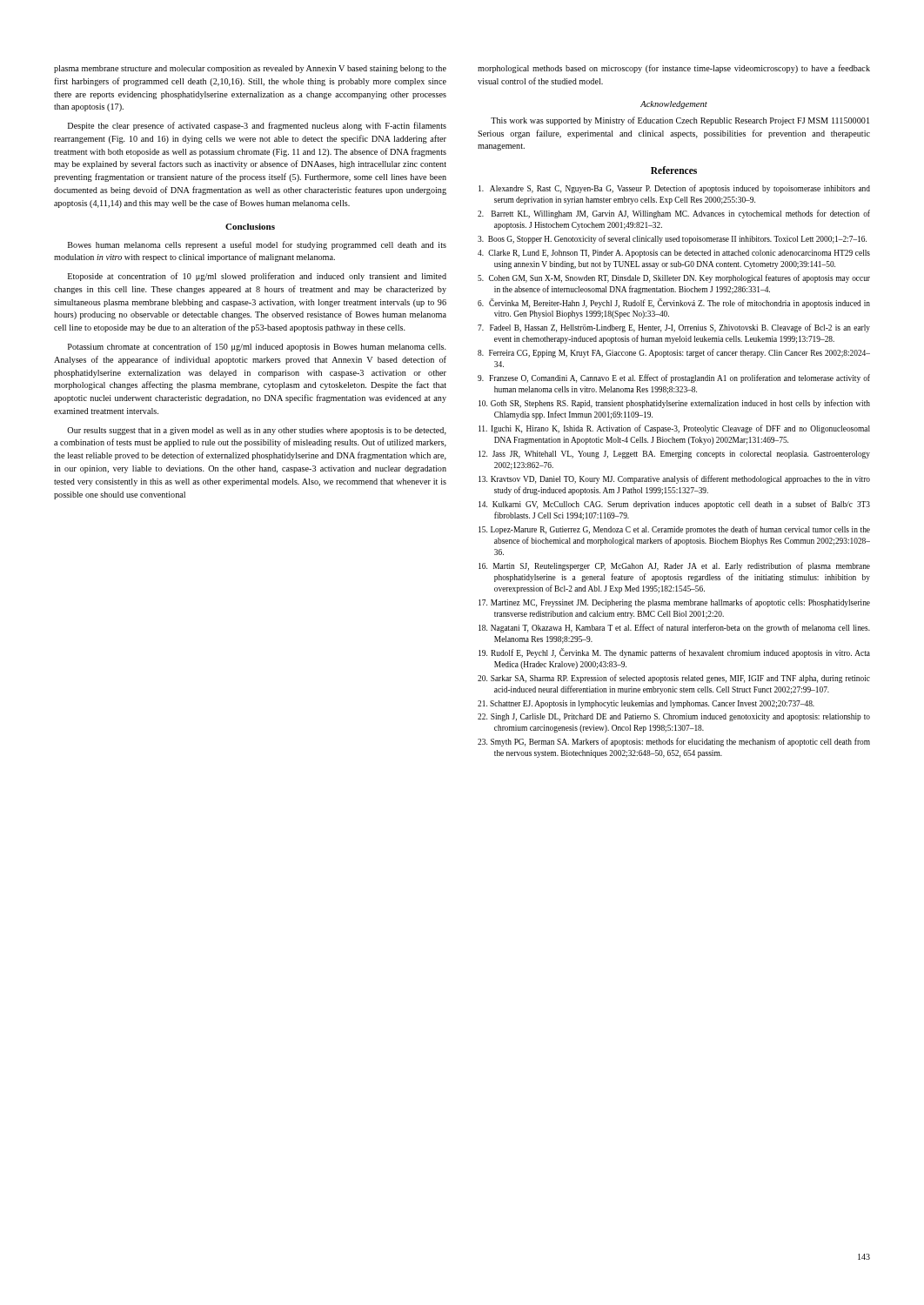Point to the block beginning "This work was supported by"

click(674, 134)
